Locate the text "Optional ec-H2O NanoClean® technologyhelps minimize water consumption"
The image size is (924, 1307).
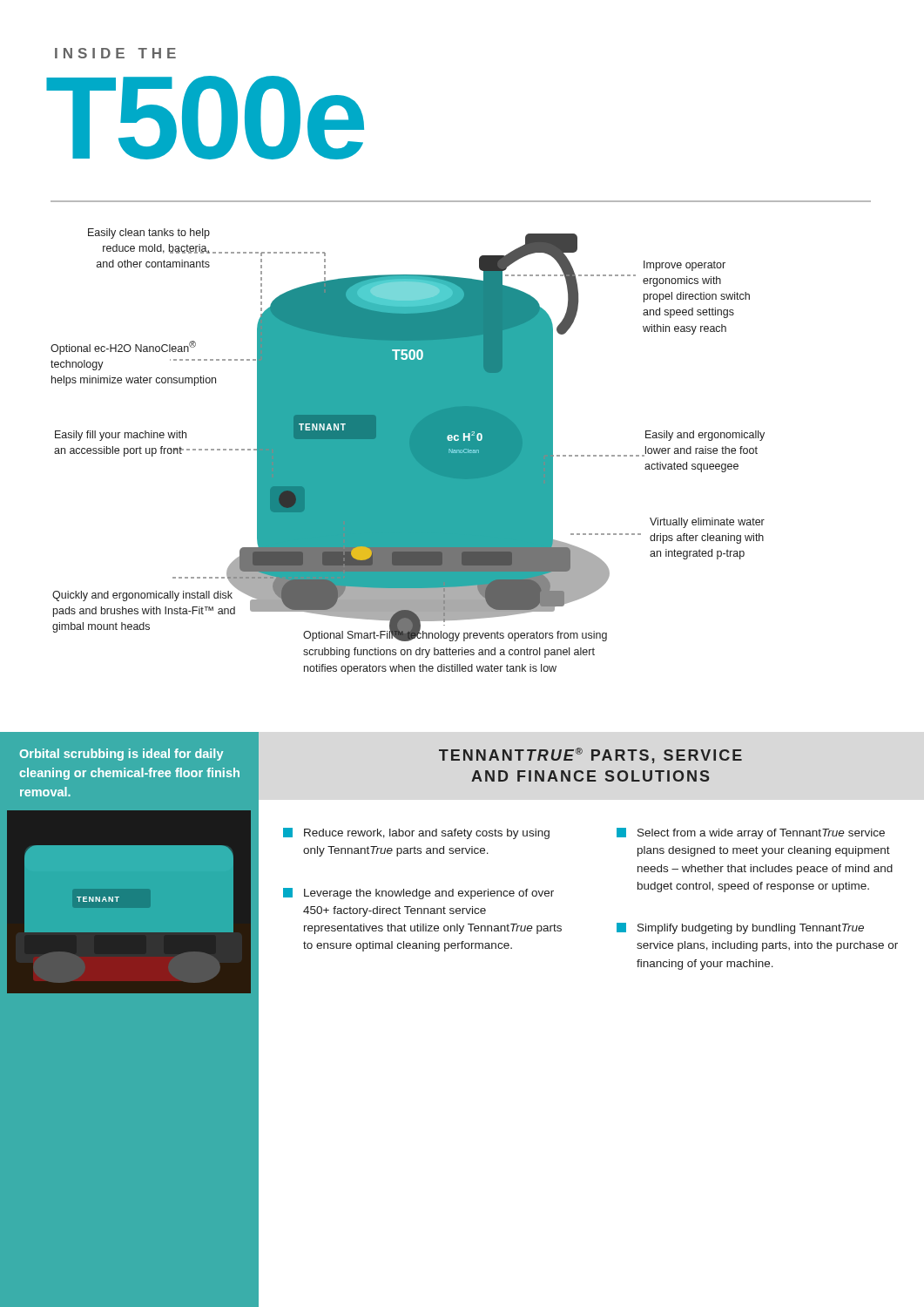(134, 363)
